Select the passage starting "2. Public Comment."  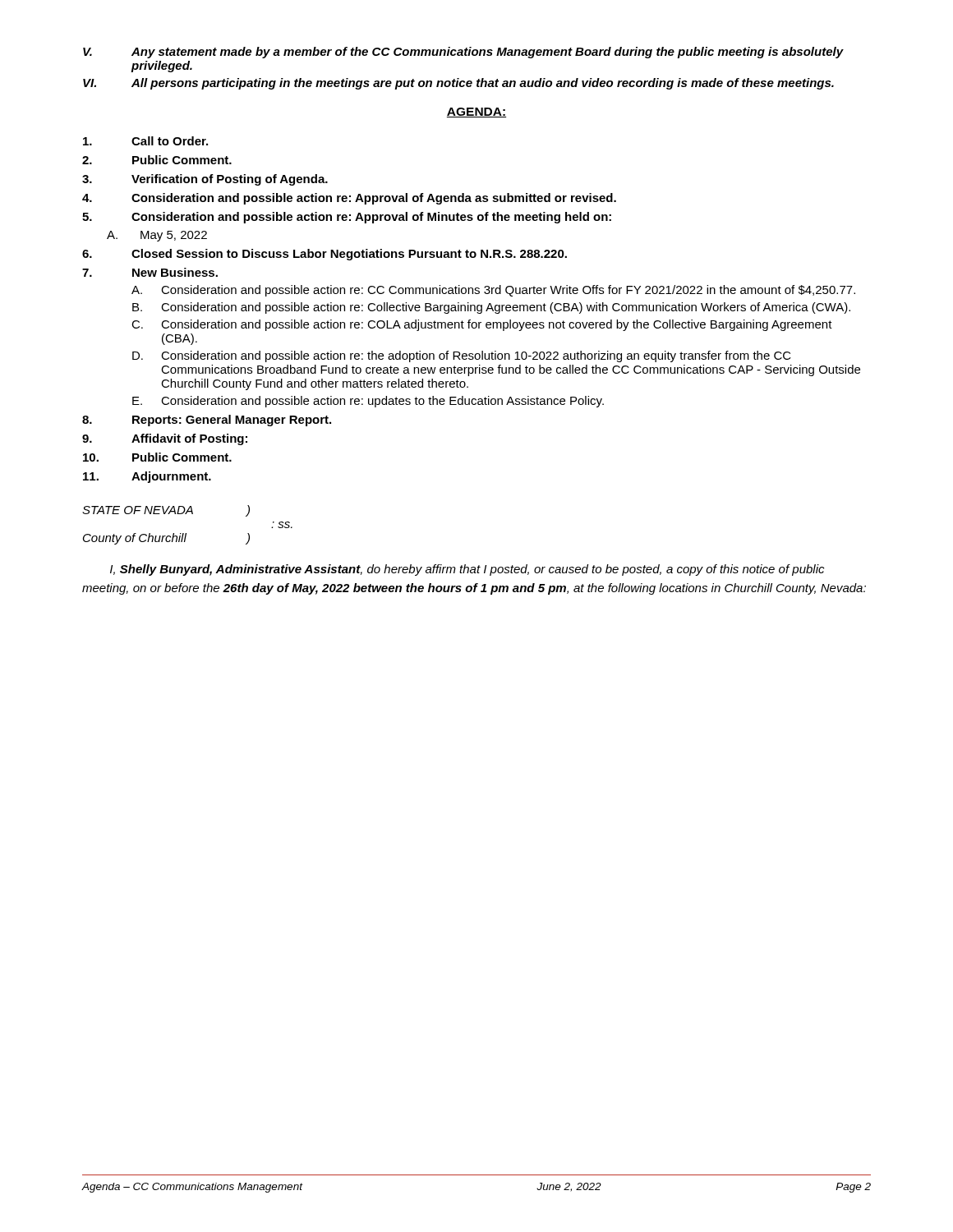coord(157,160)
